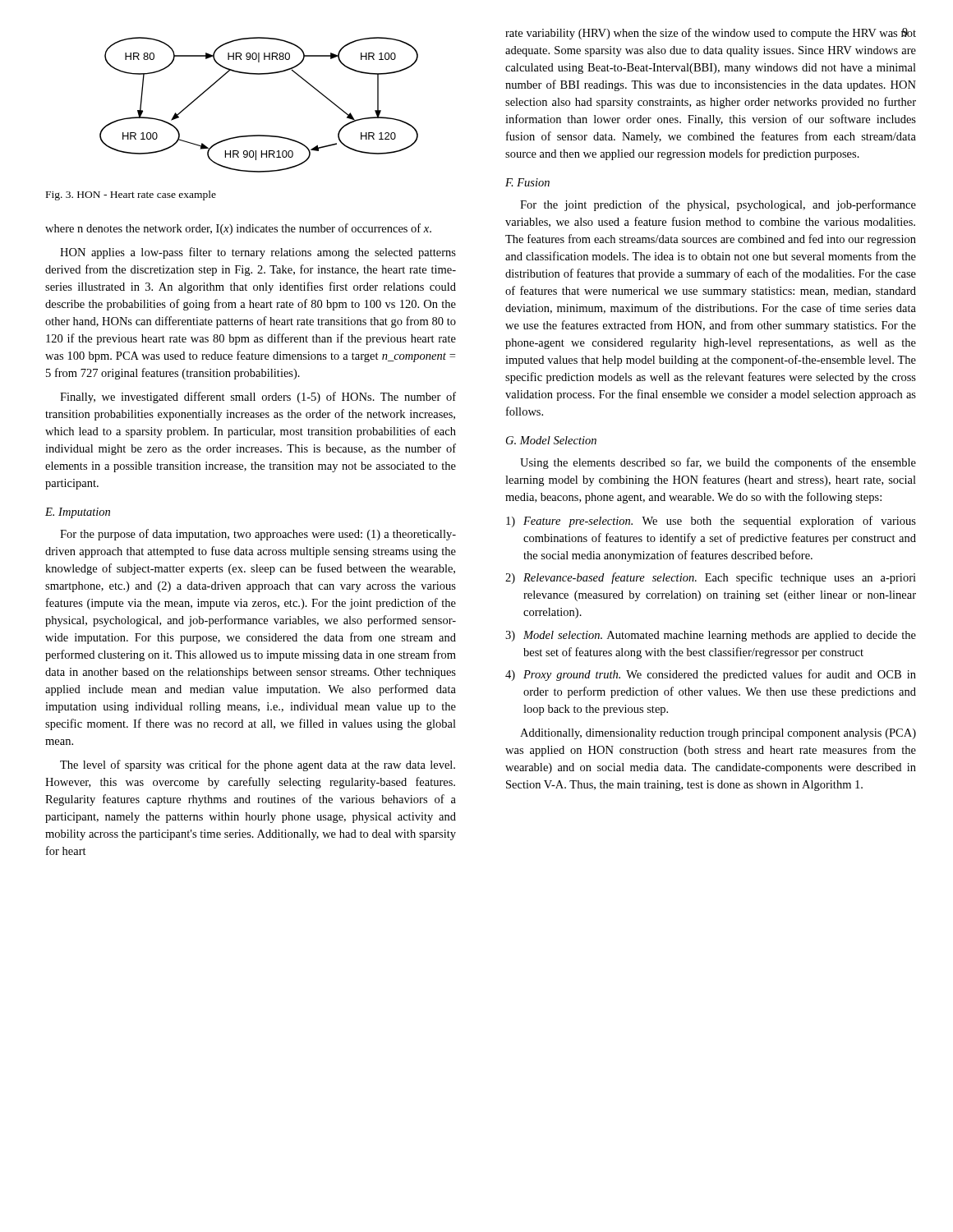The width and height of the screenshot is (953, 1232).
Task: Click the passage that begins "4) Proxy ground truth."
Action: pyautogui.click(x=711, y=692)
